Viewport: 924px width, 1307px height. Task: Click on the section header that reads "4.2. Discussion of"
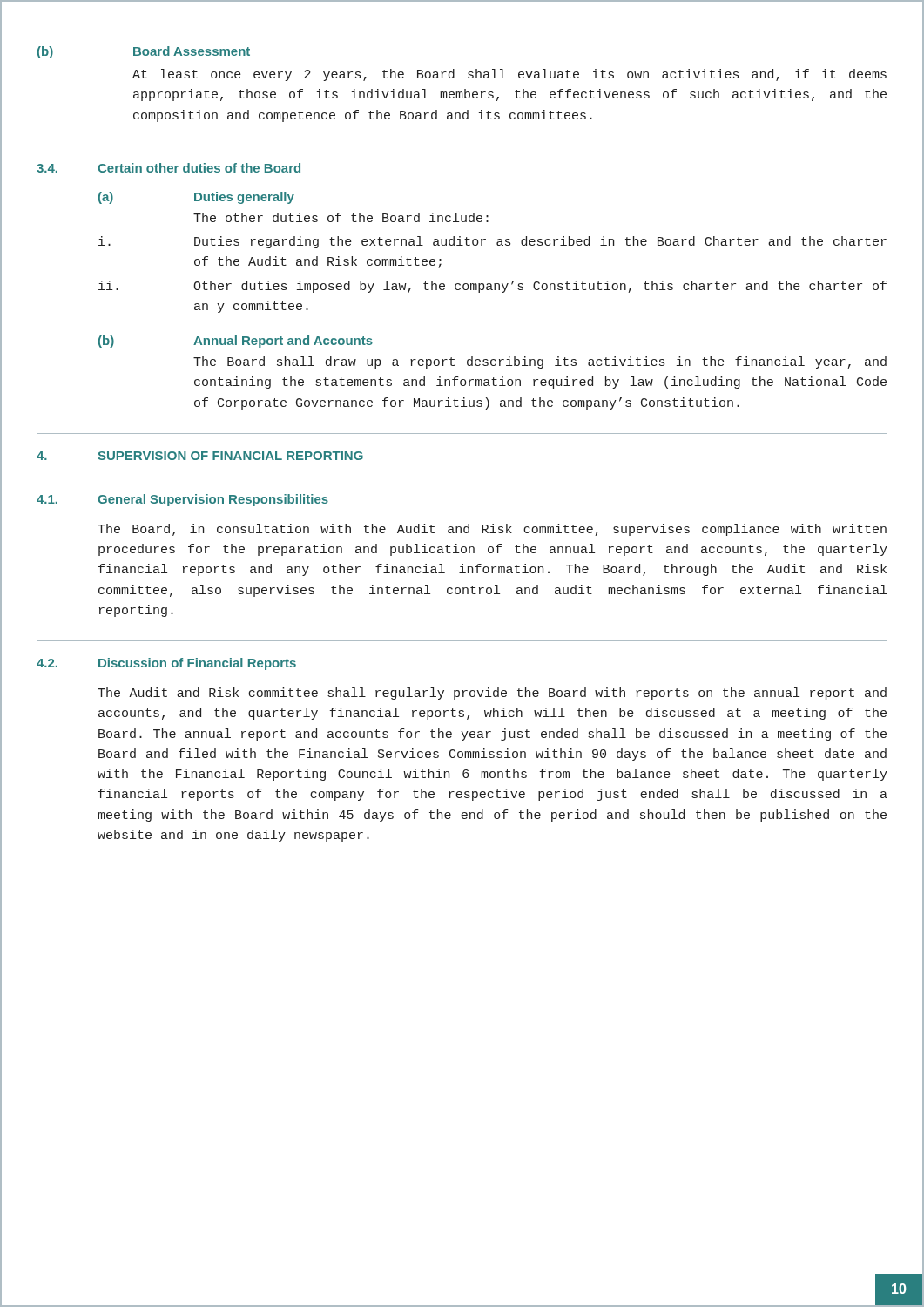[166, 664]
